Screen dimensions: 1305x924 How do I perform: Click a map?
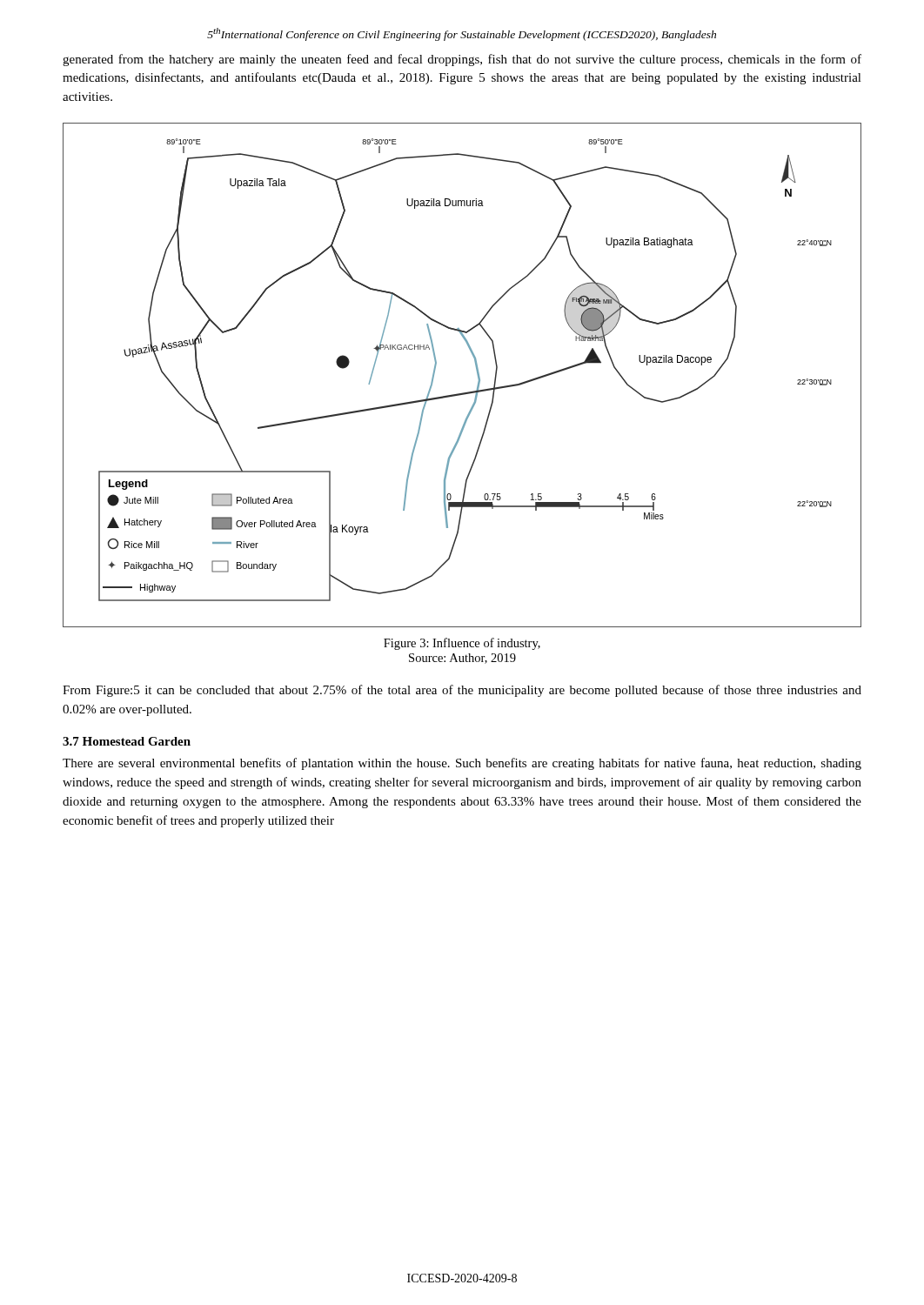click(x=462, y=375)
